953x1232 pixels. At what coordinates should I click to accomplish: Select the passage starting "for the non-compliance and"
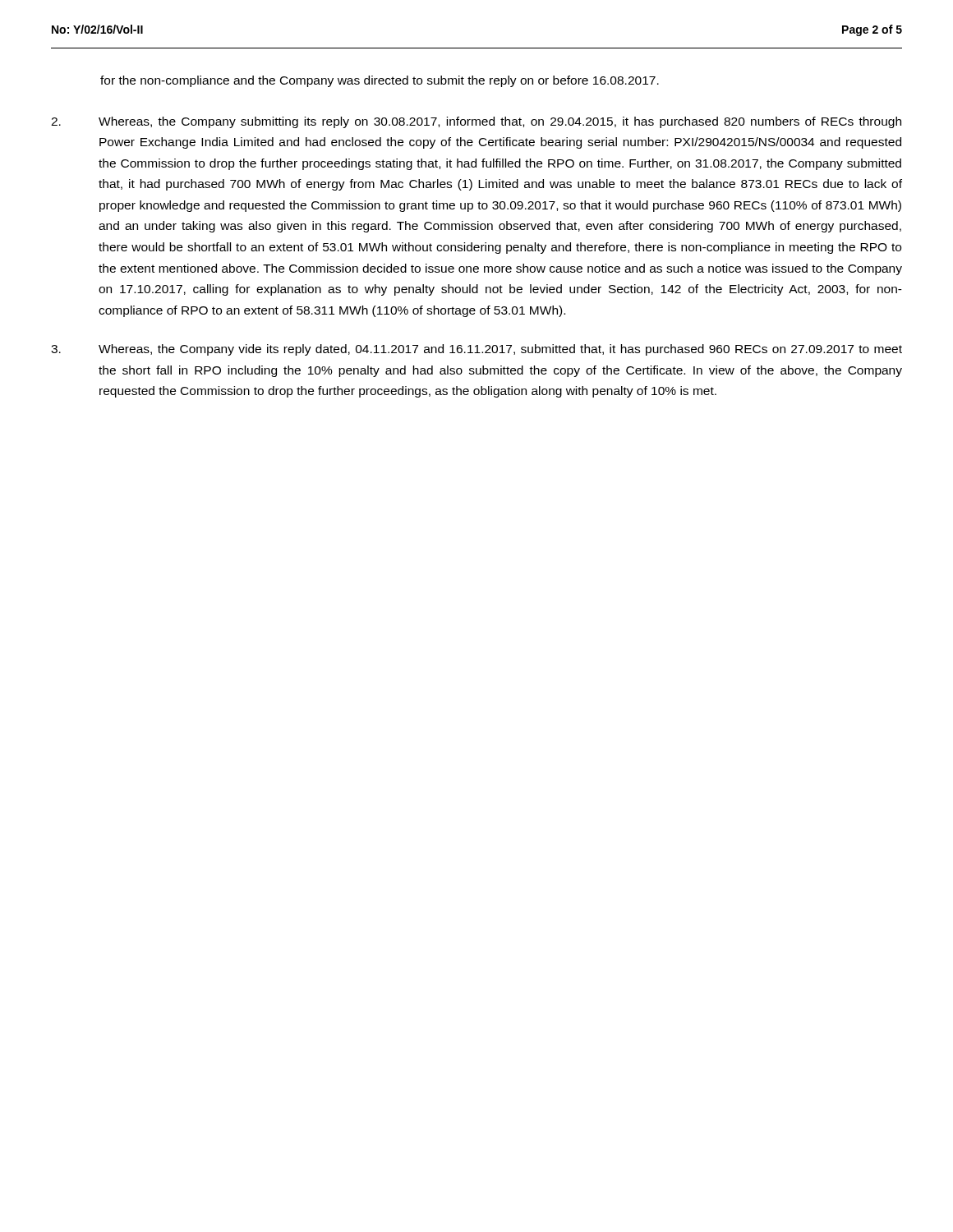(x=380, y=80)
